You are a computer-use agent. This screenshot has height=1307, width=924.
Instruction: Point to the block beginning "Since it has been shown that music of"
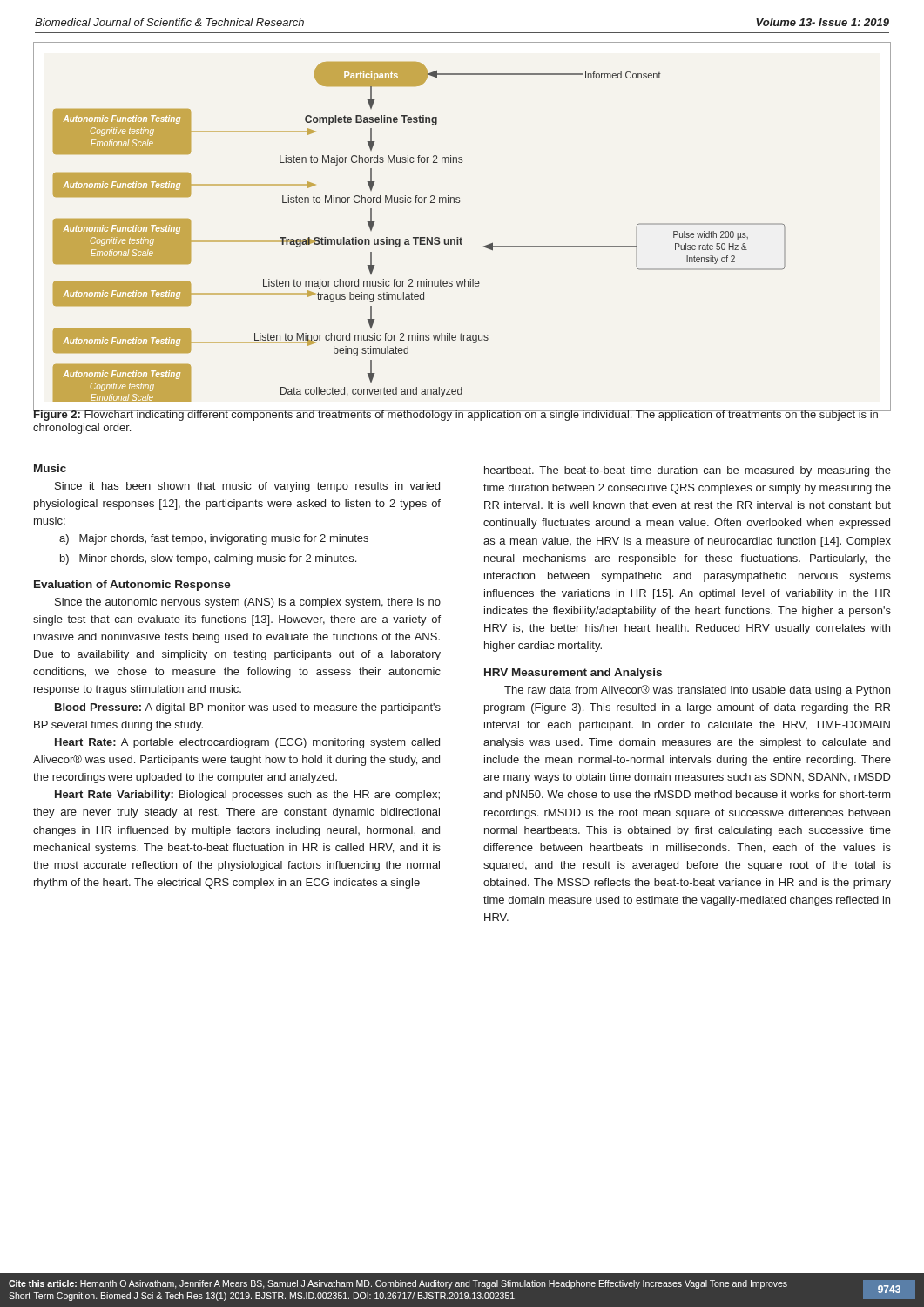tap(237, 503)
